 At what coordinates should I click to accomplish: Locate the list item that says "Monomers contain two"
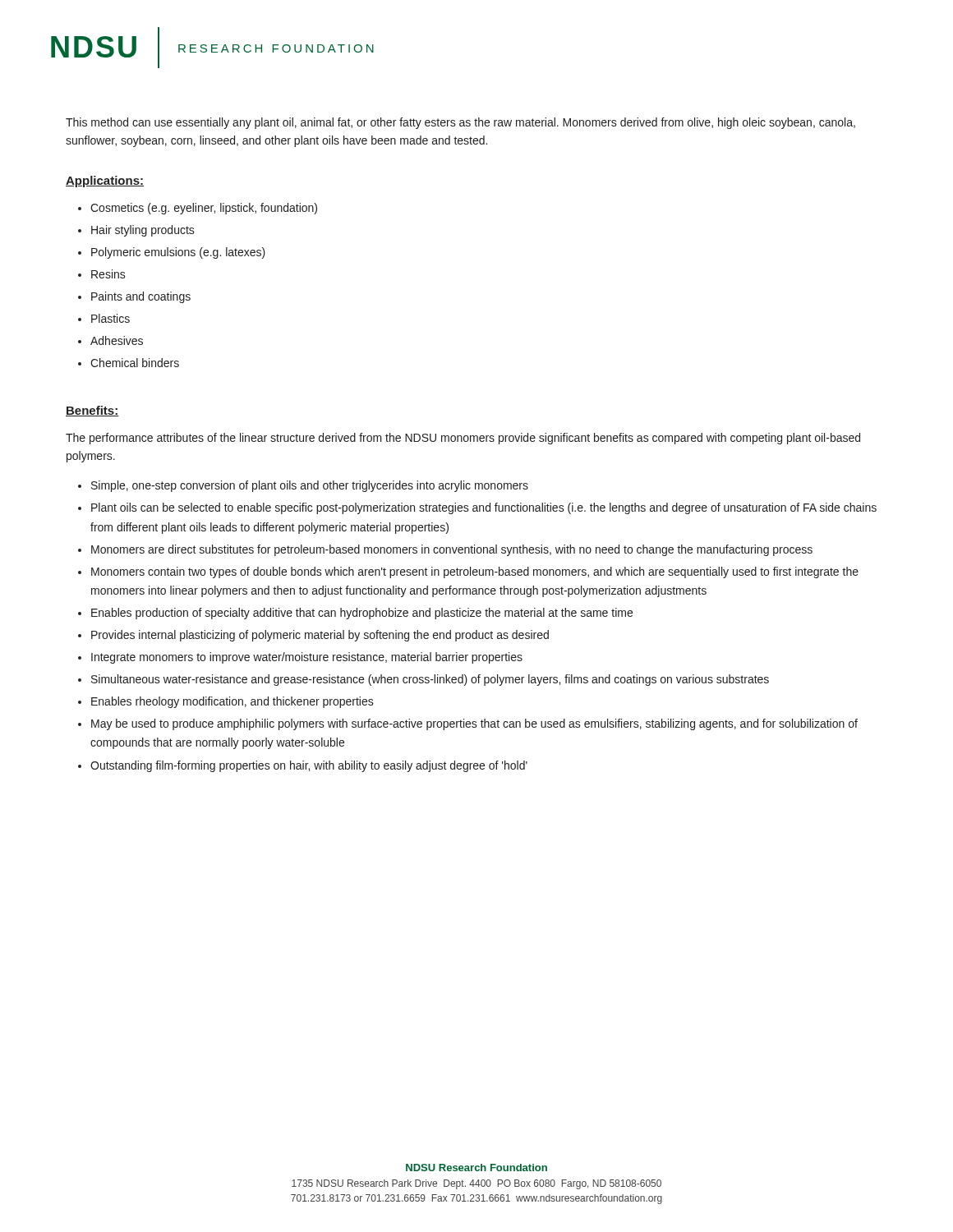(x=474, y=581)
